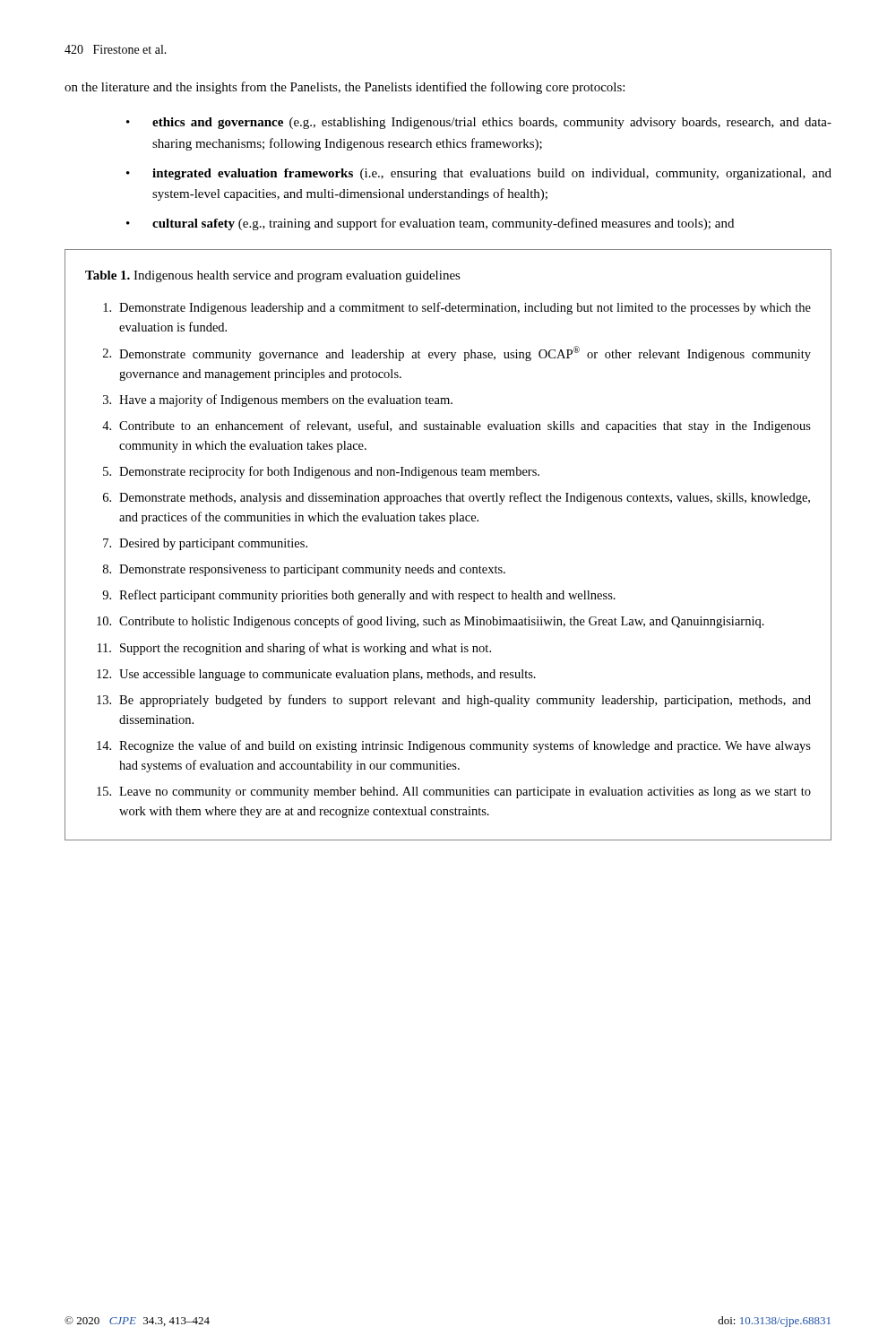Click on the text block starting "15. Leave no community or"
The image size is (896, 1344).
(x=448, y=801)
